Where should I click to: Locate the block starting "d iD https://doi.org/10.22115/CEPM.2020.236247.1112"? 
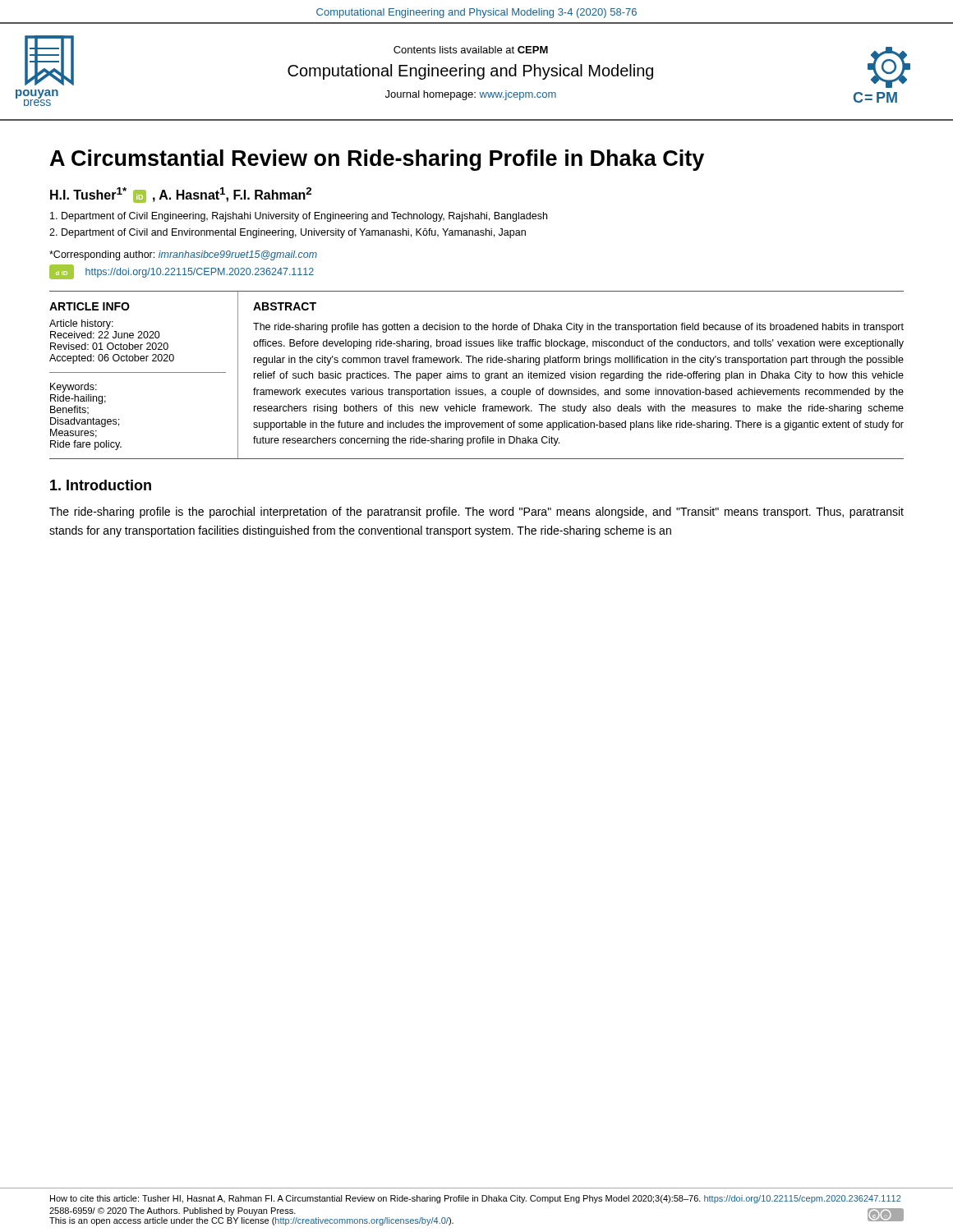[182, 272]
